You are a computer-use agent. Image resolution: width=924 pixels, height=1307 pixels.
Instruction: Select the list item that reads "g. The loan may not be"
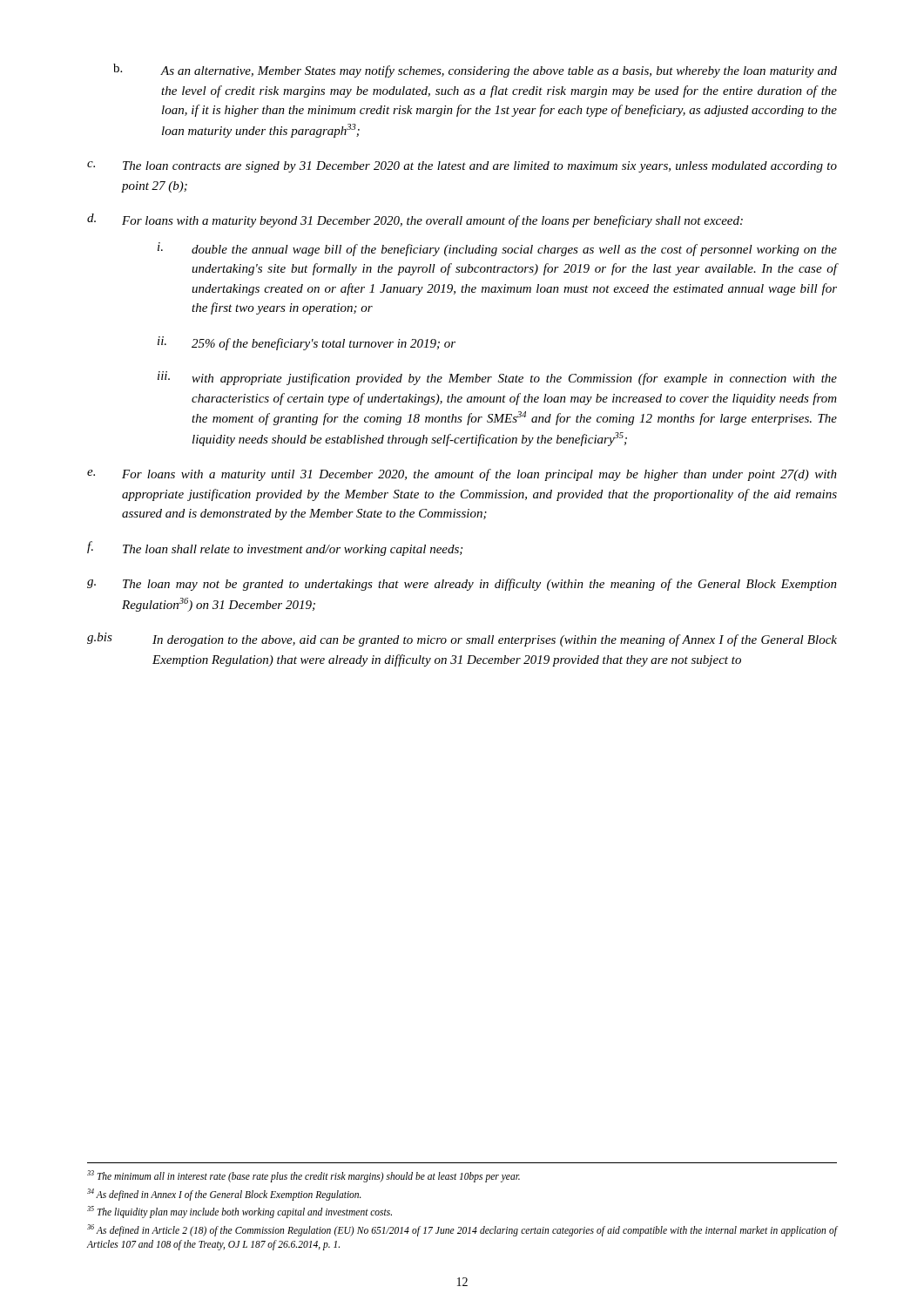point(462,594)
